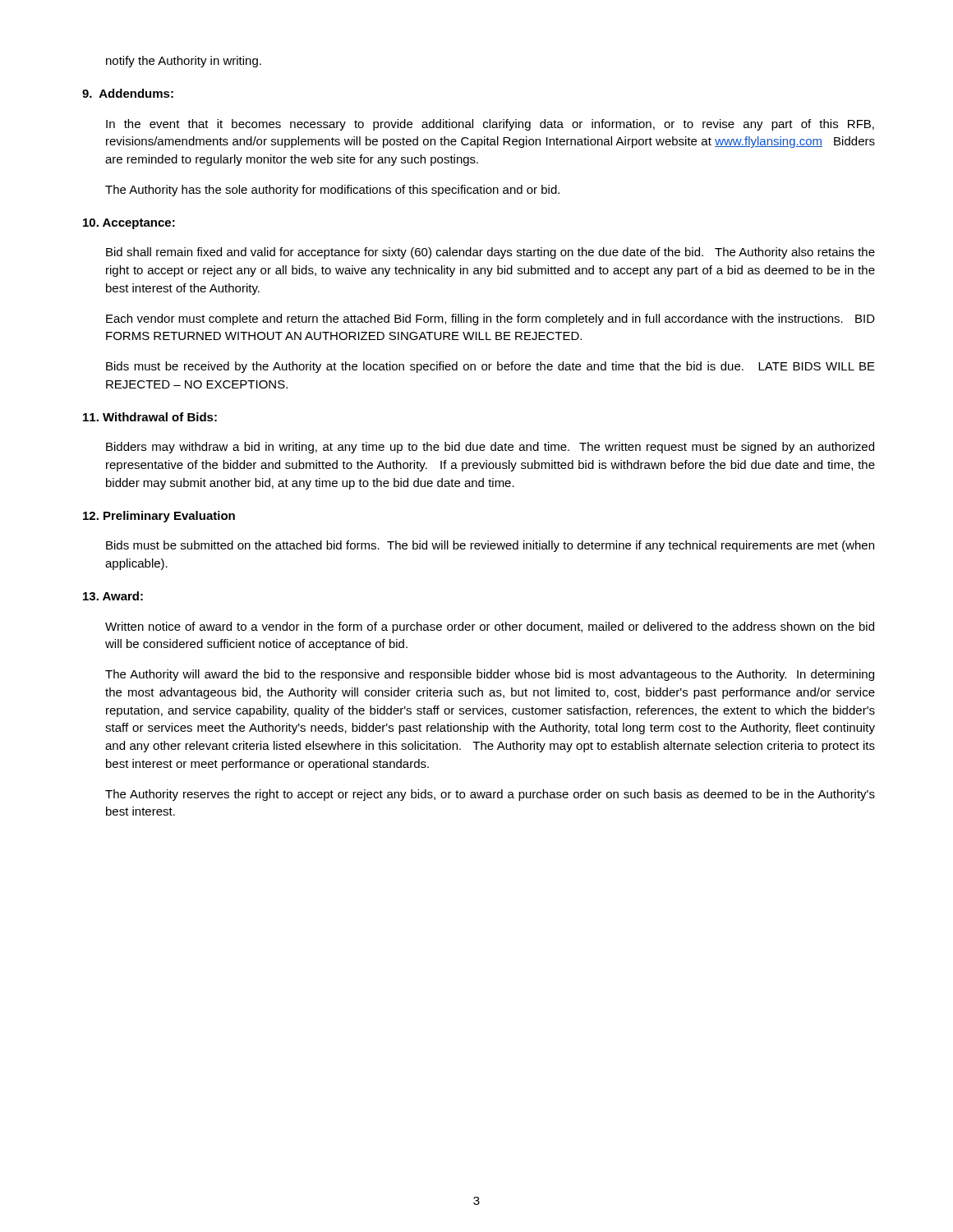Find "13. Award:" on this page

click(113, 596)
